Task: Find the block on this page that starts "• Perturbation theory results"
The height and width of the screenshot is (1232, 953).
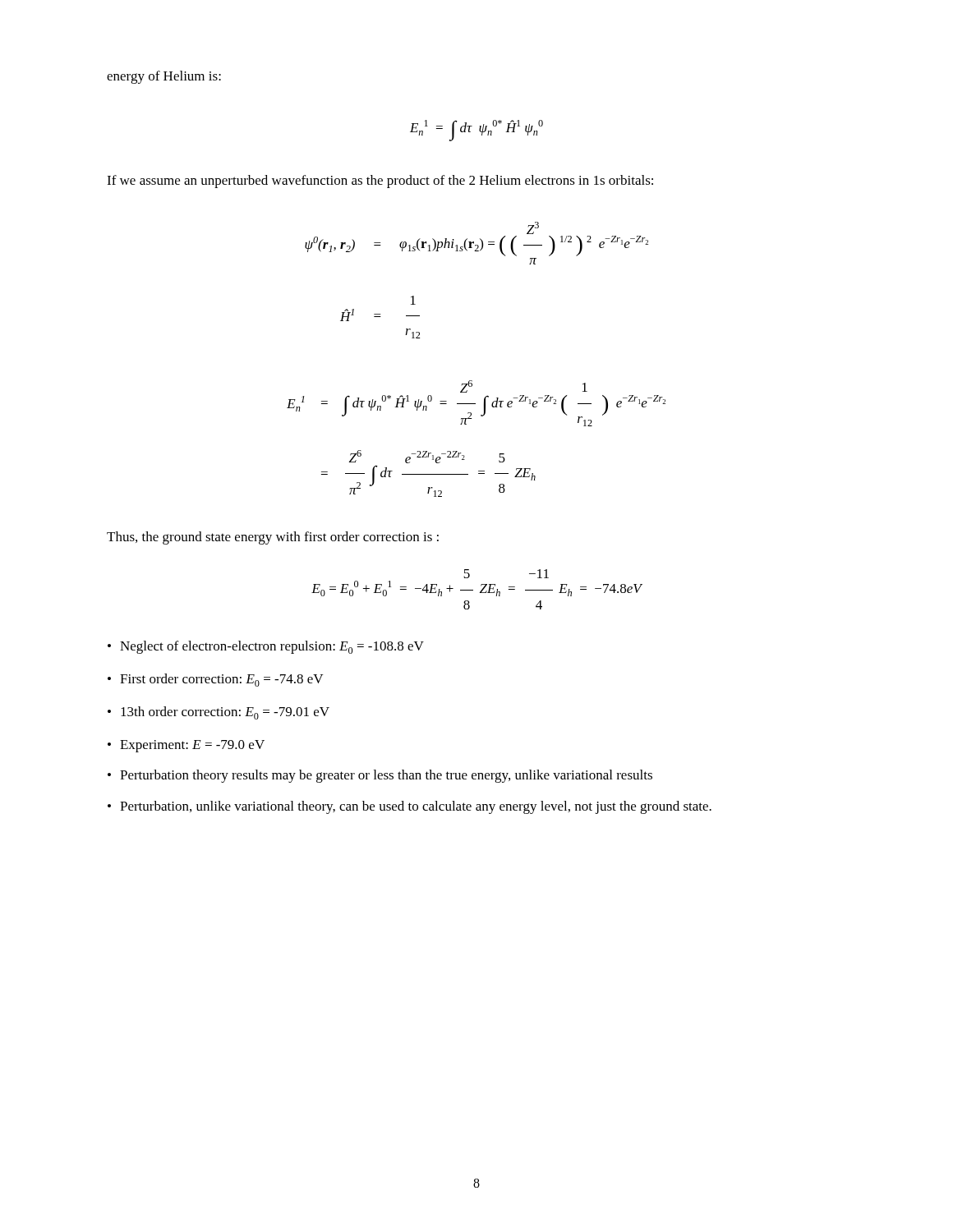Action: [x=380, y=775]
